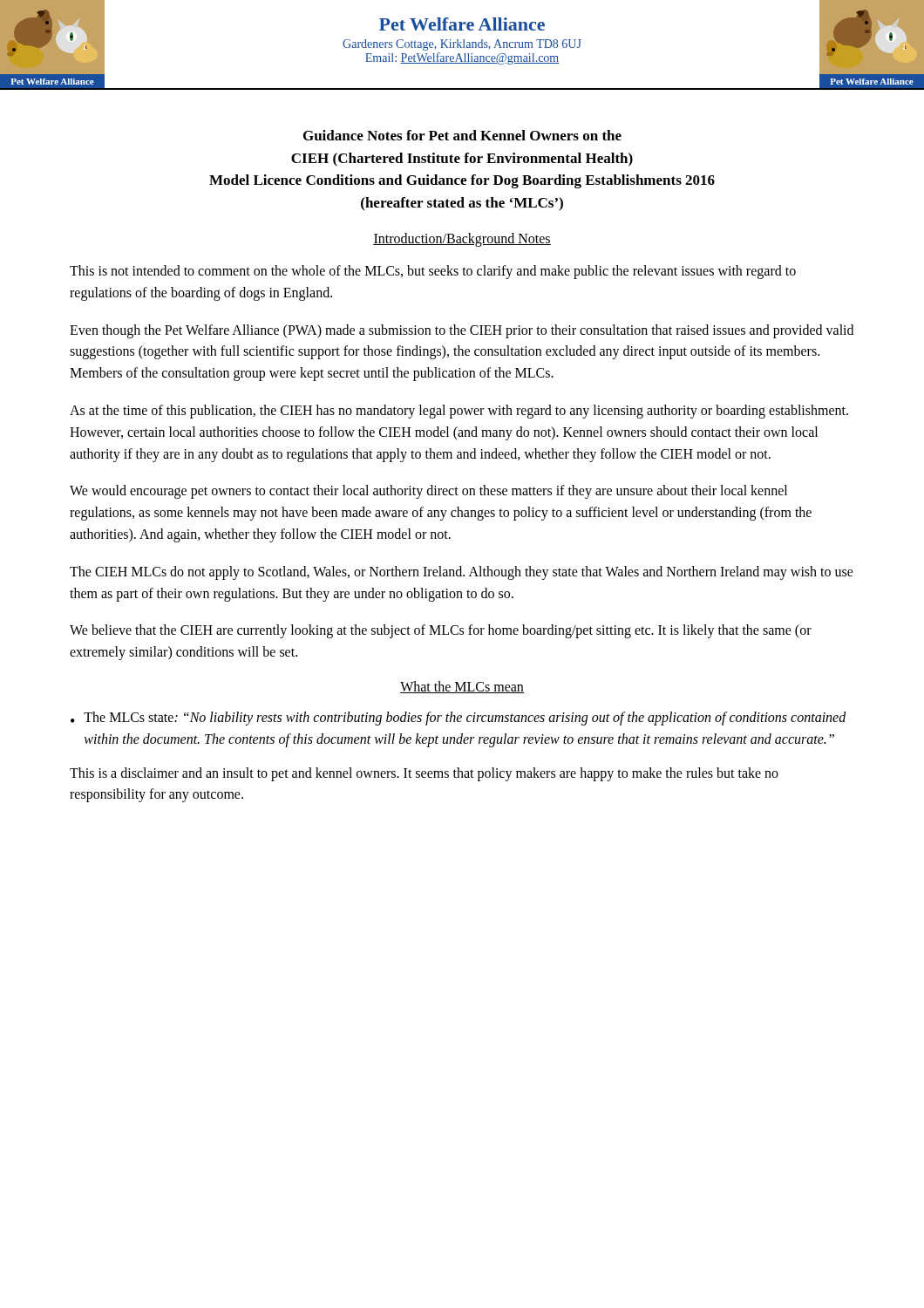Click on the text block starting "• The MLCs state: “No liability rests with"
The width and height of the screenshot is (924, 1308).
(462, 729)
